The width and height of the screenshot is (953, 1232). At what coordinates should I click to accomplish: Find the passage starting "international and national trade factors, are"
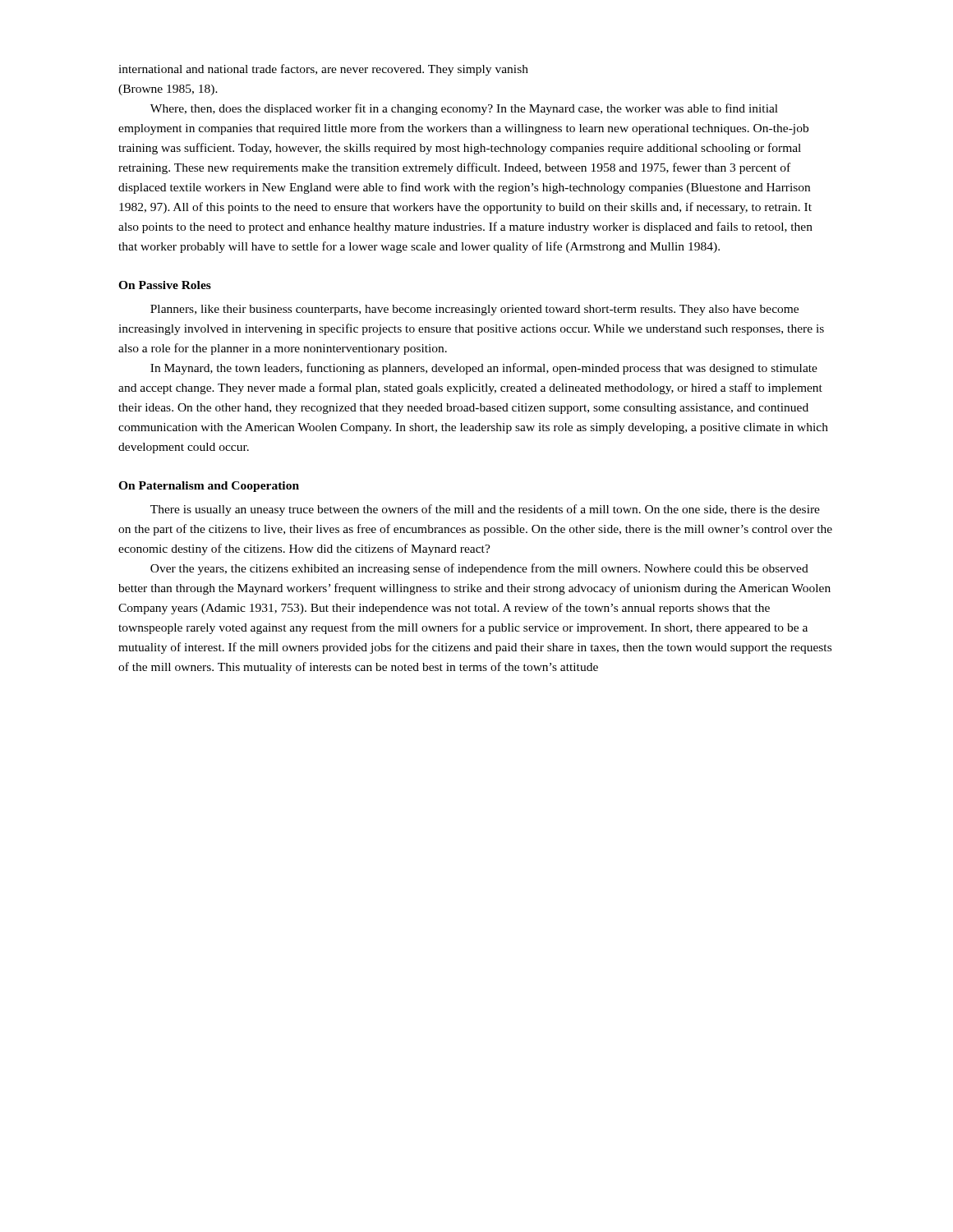pyautogui.click(x=476, y=158)
